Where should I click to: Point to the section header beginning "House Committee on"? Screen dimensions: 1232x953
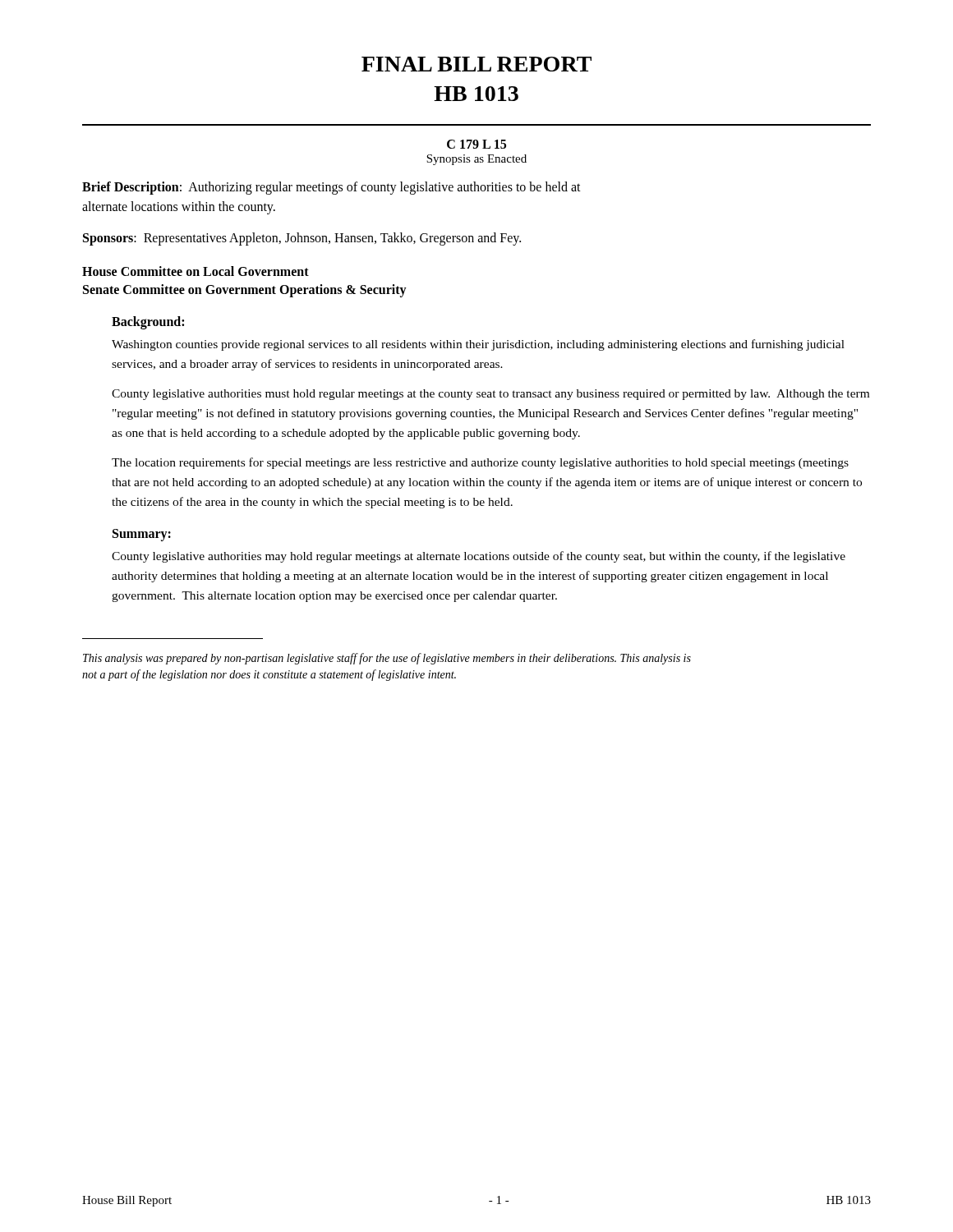click(x=196, y=271)
